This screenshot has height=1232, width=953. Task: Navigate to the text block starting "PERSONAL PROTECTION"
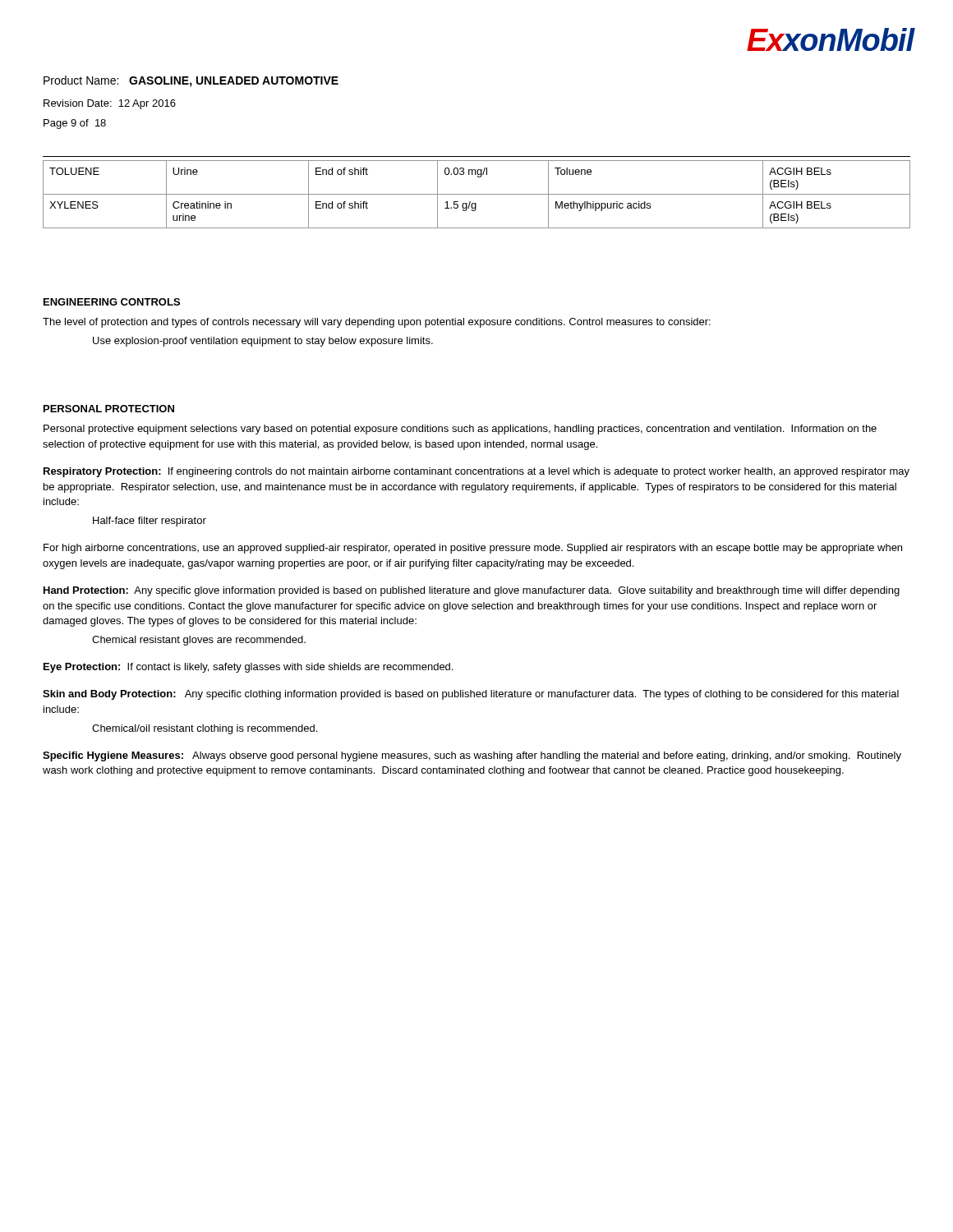tap(109, 409)
